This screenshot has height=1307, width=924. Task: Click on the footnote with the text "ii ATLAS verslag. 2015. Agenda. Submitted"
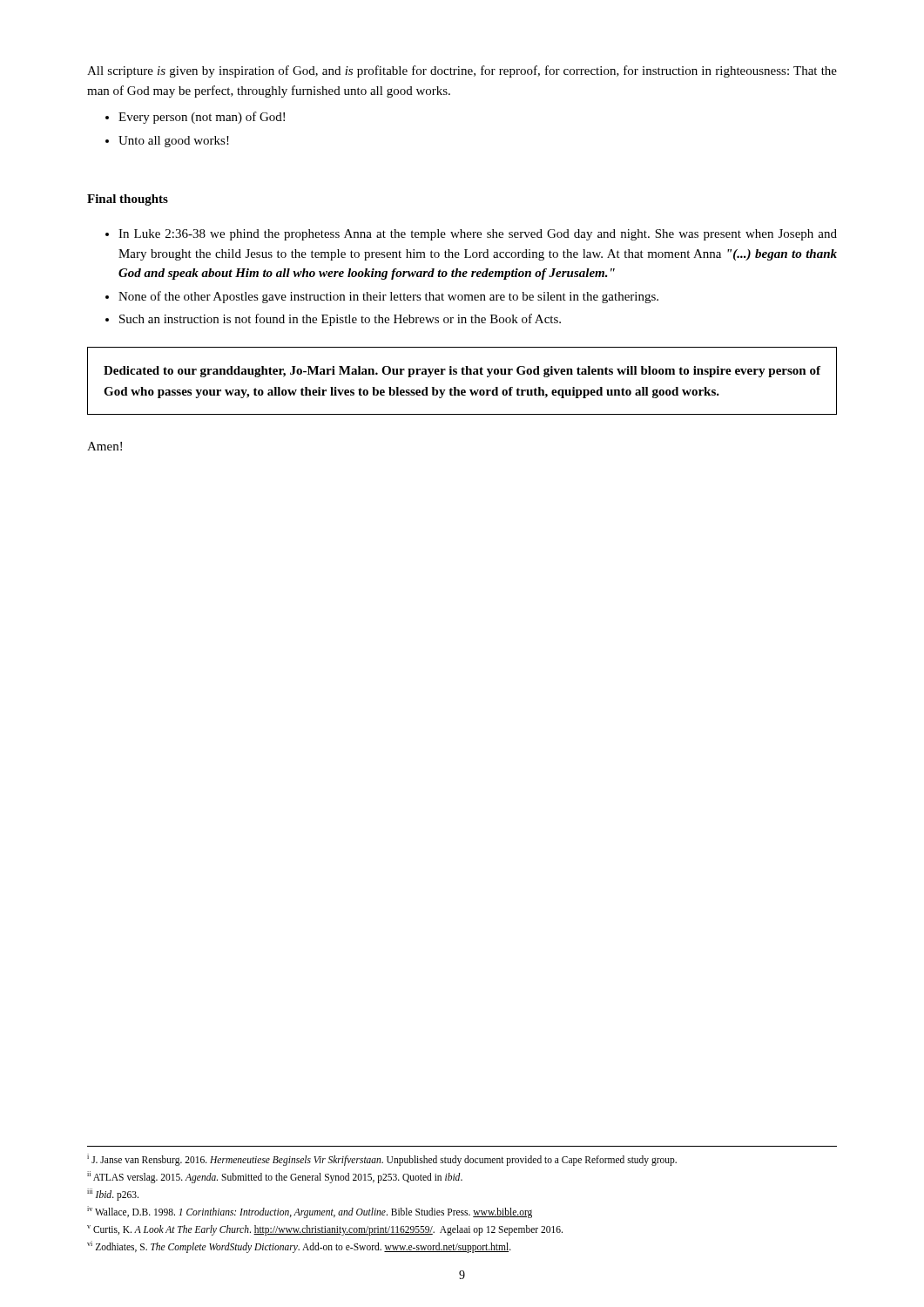[x=275, y=1176]
